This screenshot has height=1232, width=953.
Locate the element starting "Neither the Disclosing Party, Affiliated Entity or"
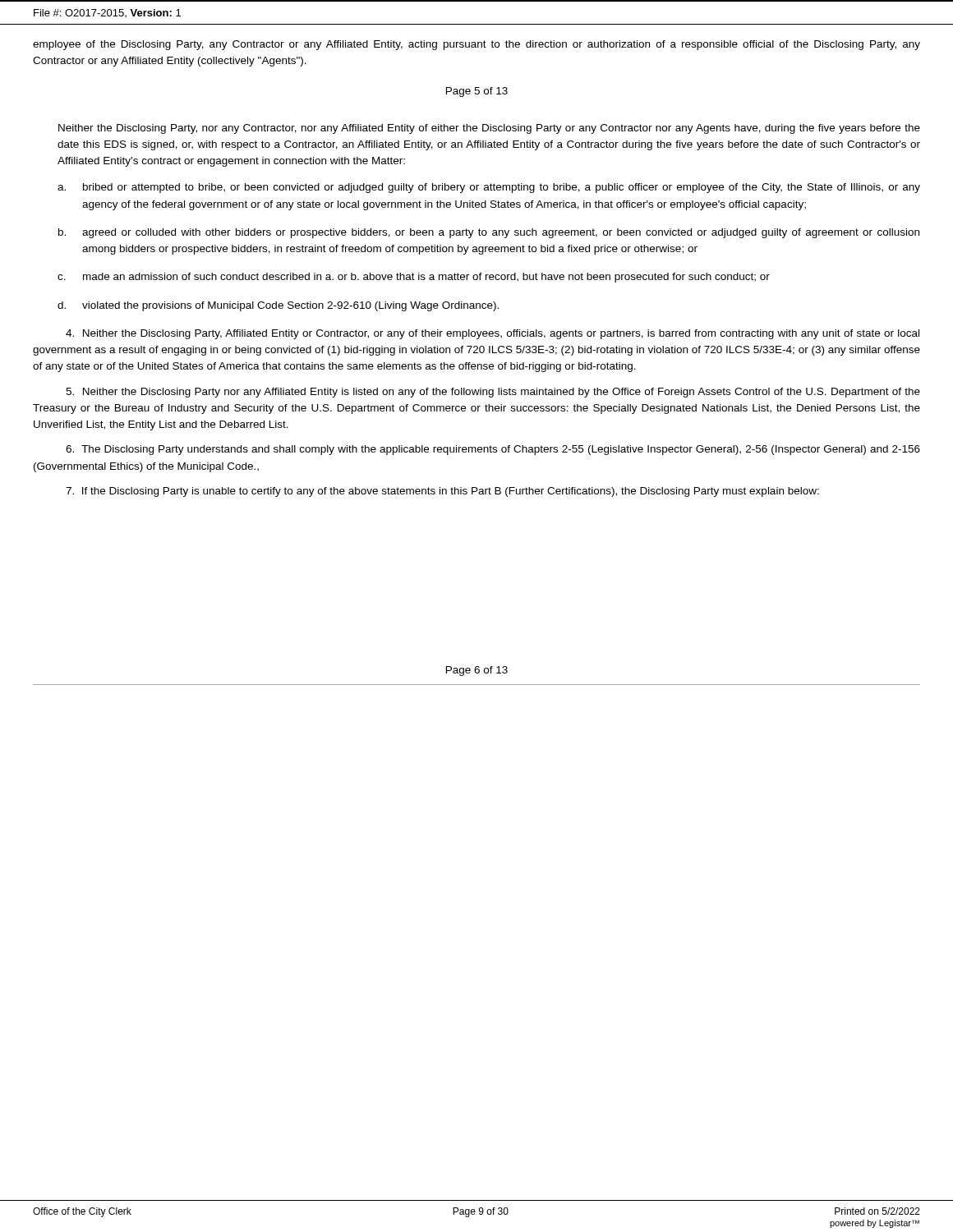point(476,349)
